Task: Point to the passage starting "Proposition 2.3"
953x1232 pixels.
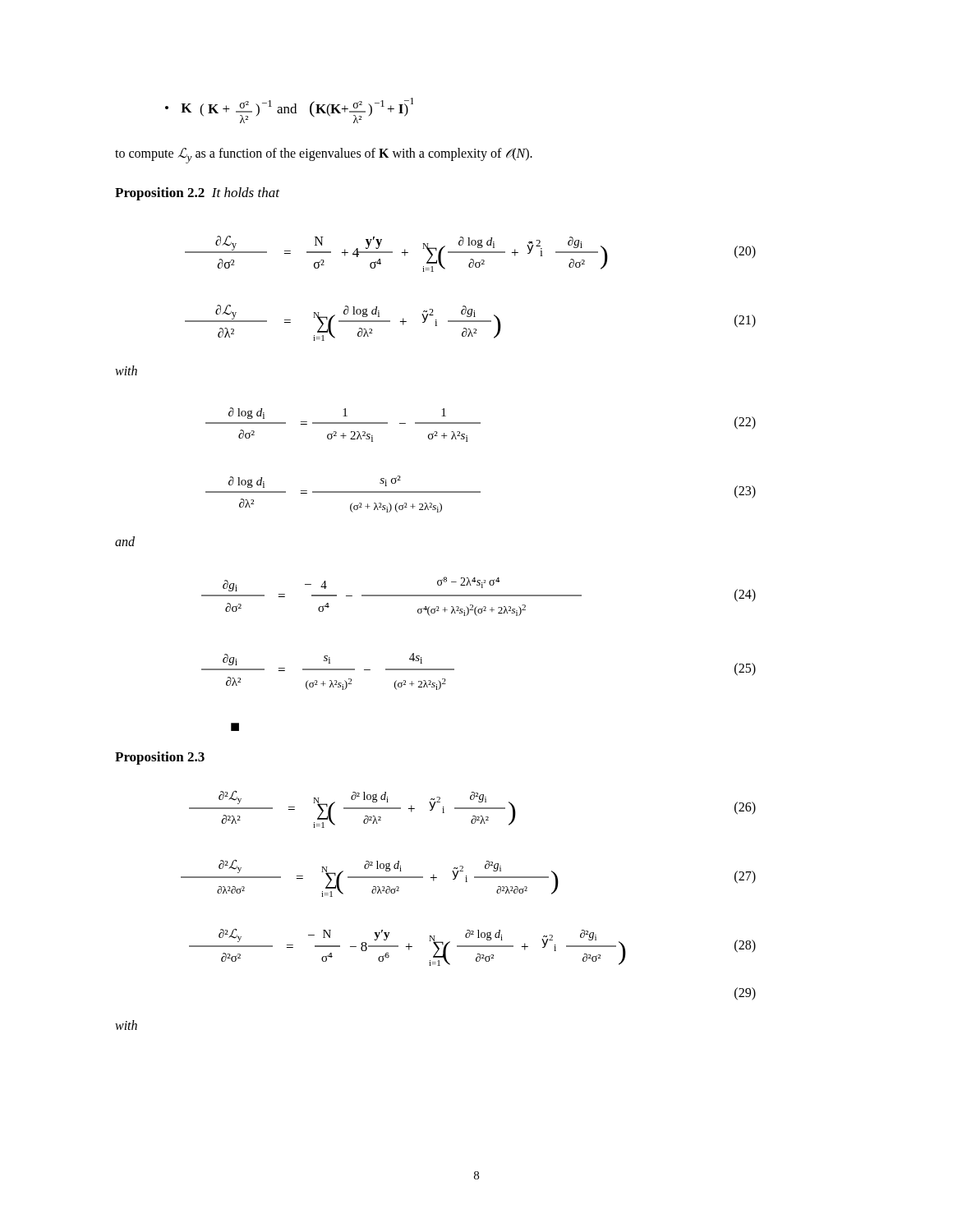Action: [x=160, y=756]
